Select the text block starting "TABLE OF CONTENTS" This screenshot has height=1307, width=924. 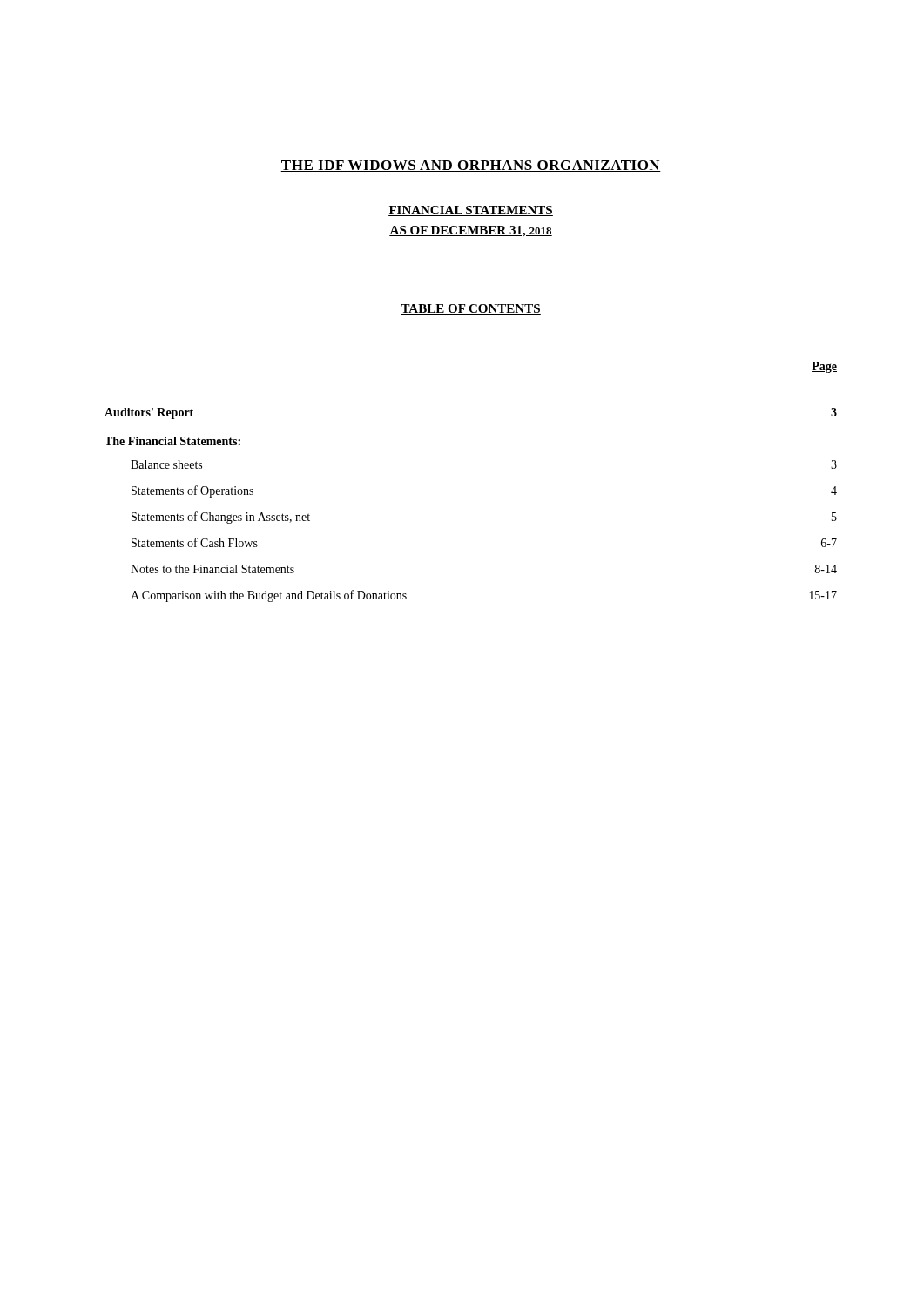[x=471, y=308]
